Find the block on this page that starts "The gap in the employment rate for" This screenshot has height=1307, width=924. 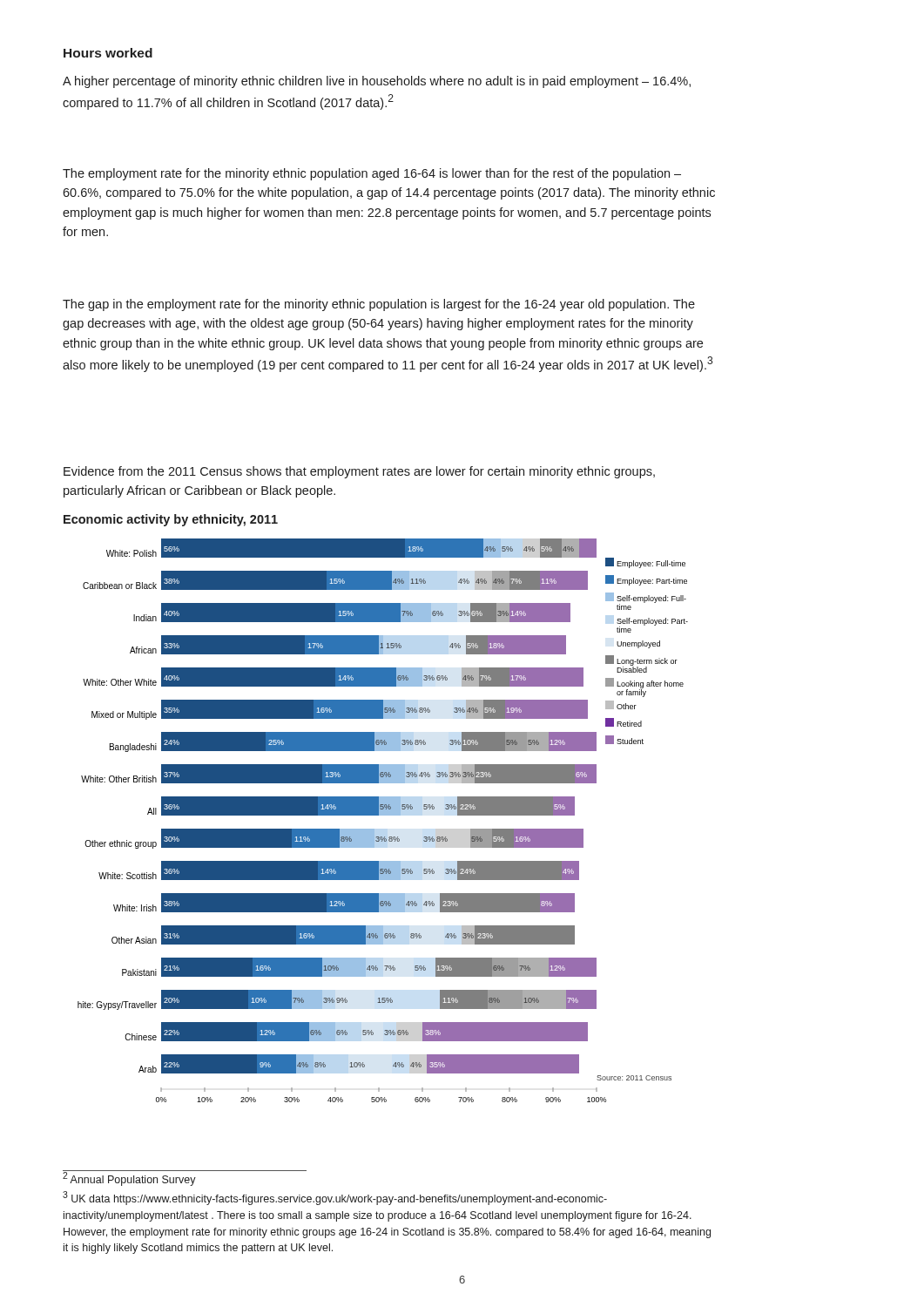[x=388, y=335]
